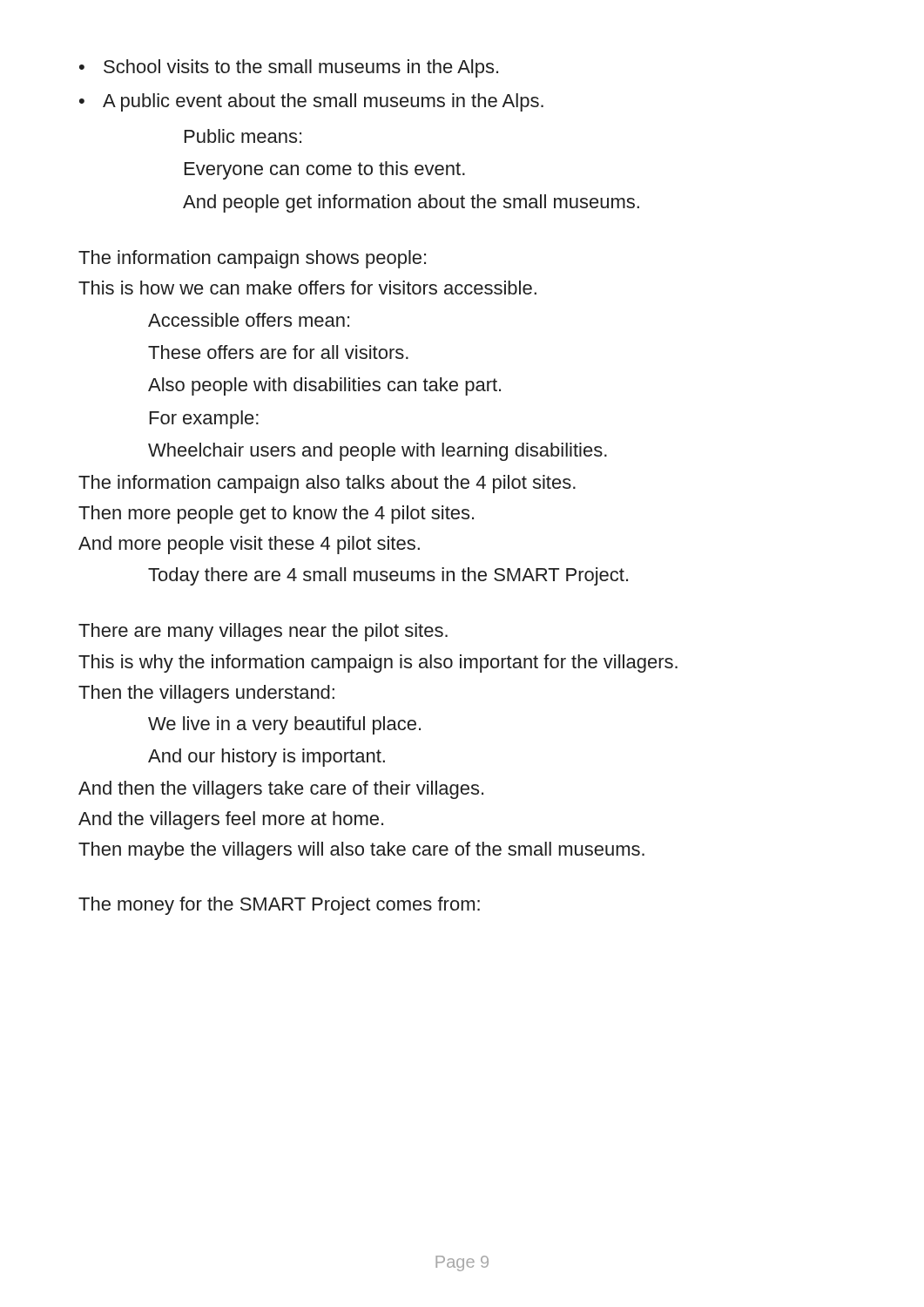Image resolution: width=924 pixels, height=1307 pixels.
Task: Select the text starting "And people get information about the"
Action: pos(412,202)
